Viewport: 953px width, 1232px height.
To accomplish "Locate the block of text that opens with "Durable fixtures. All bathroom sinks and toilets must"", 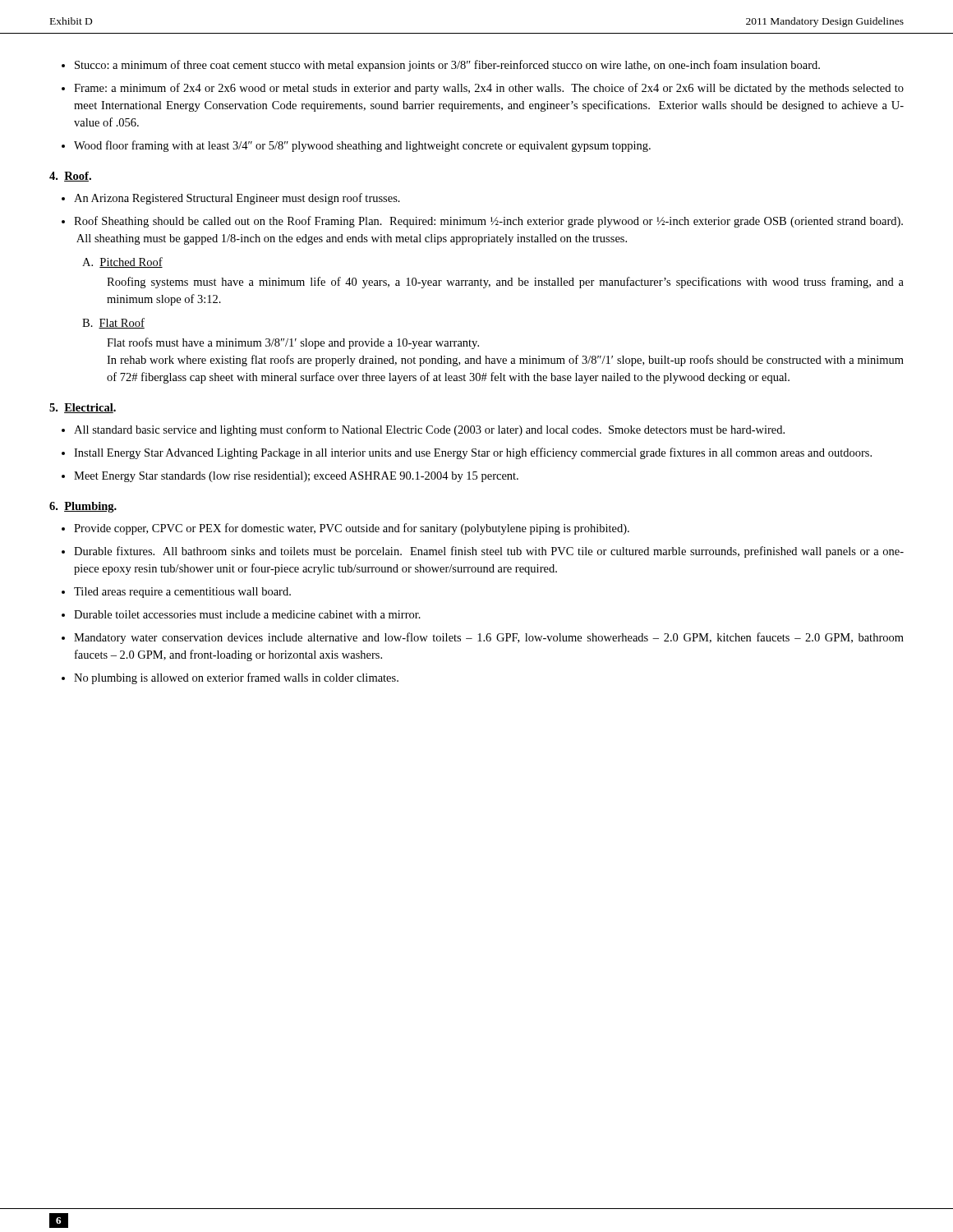I will tap(489, 560).
